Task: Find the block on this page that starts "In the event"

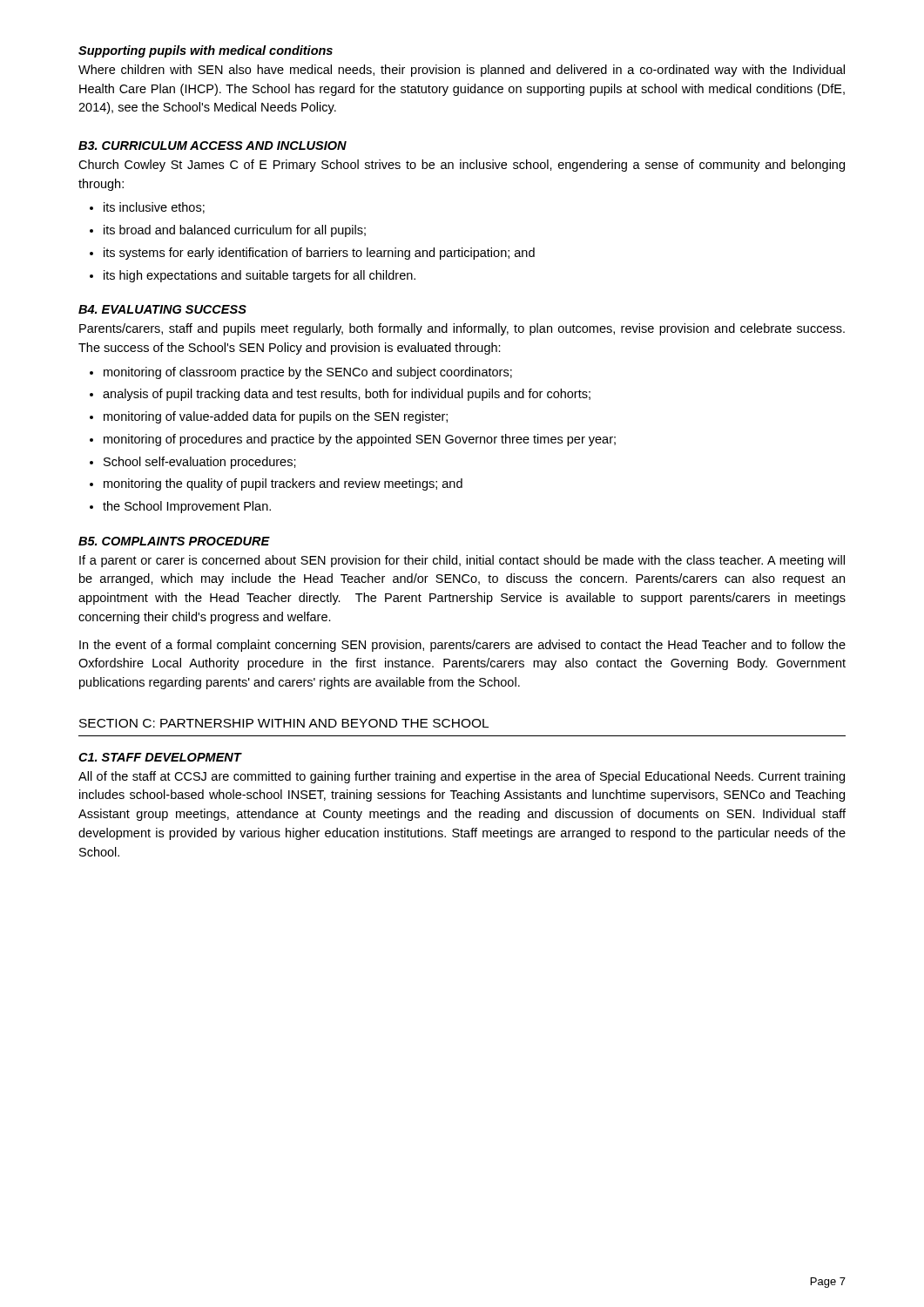Action: point(462,664)
